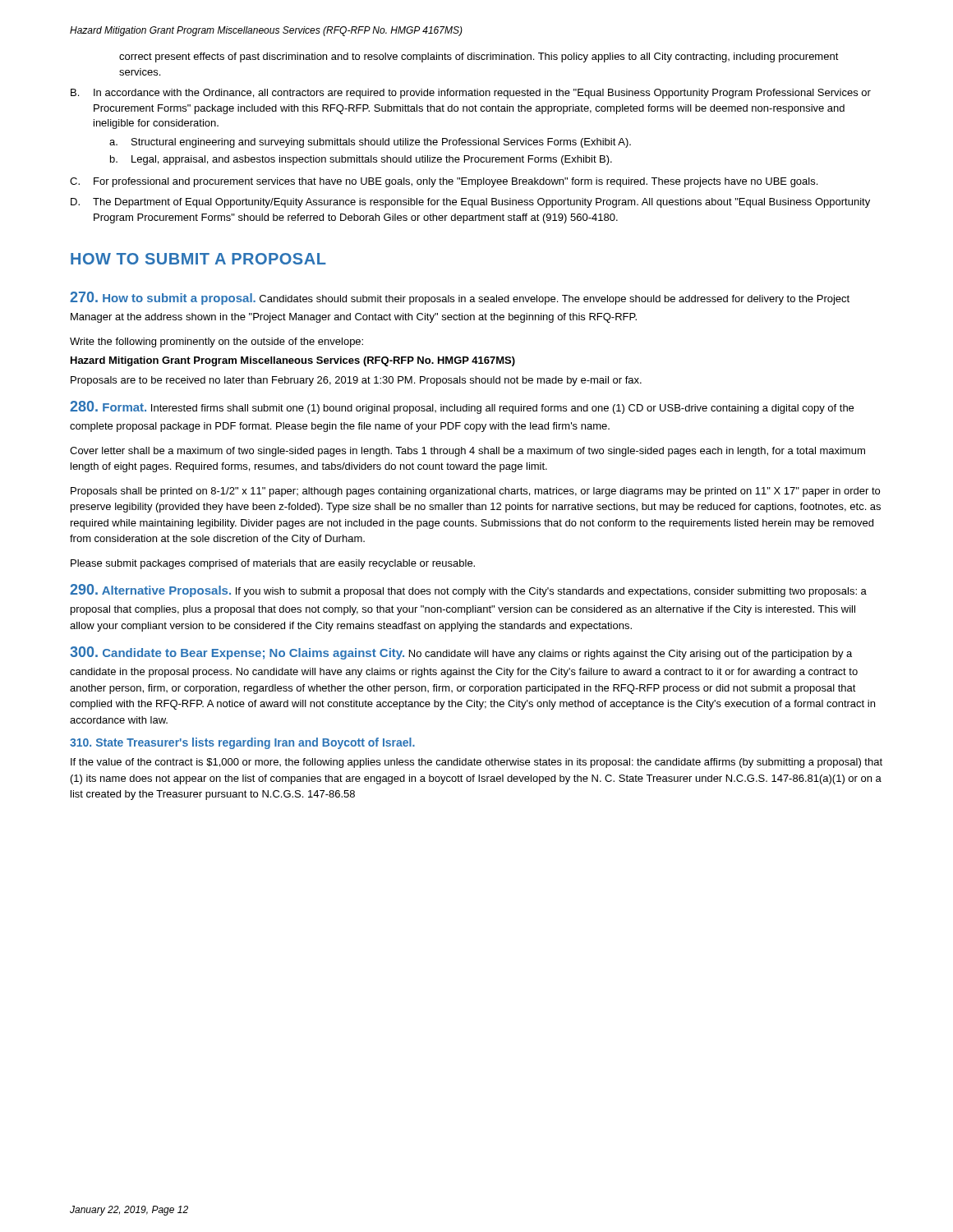Screen dimensions: 1232x953
Task: Select the list item that reads "B. In accordance with the Ordinance, all contractors"
Action: [476, 127]
